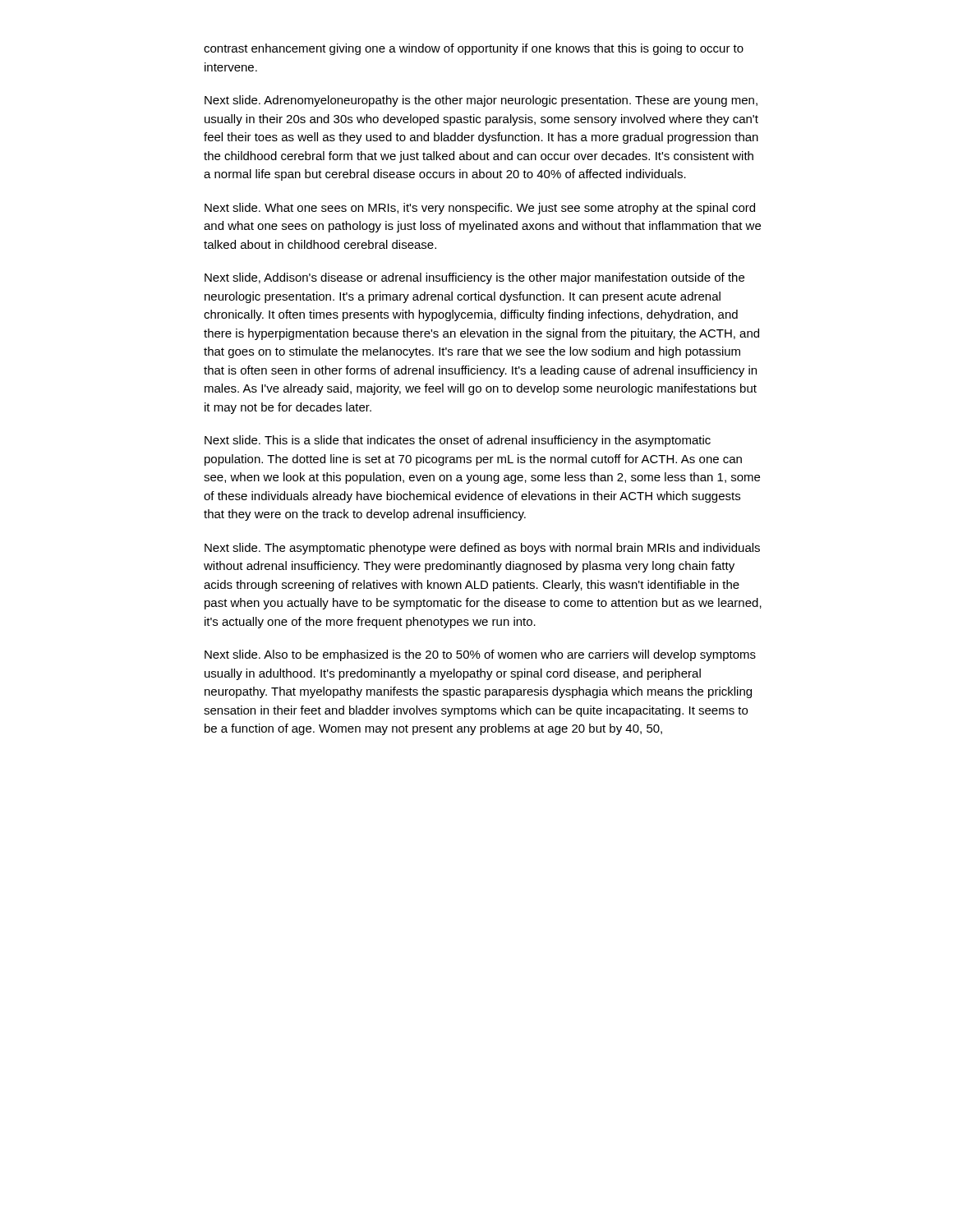Locate the text block containing "Next slide. The asymptomatic phenotype were"
The height and width of the screenshot is (1232, 953).
pyautogui.click(x=483, y=584)
